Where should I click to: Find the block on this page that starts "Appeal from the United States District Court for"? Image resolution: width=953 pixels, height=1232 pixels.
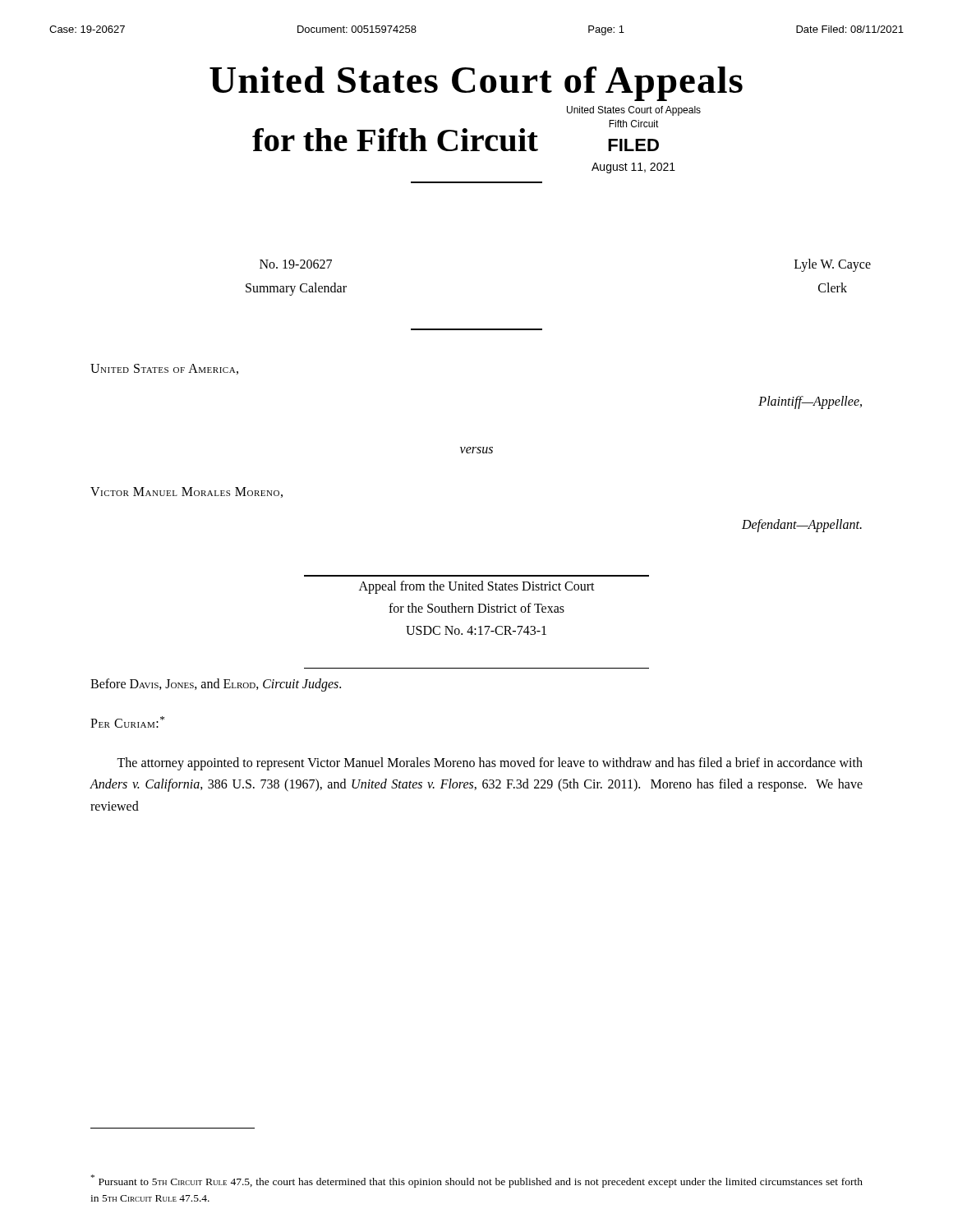476,608
